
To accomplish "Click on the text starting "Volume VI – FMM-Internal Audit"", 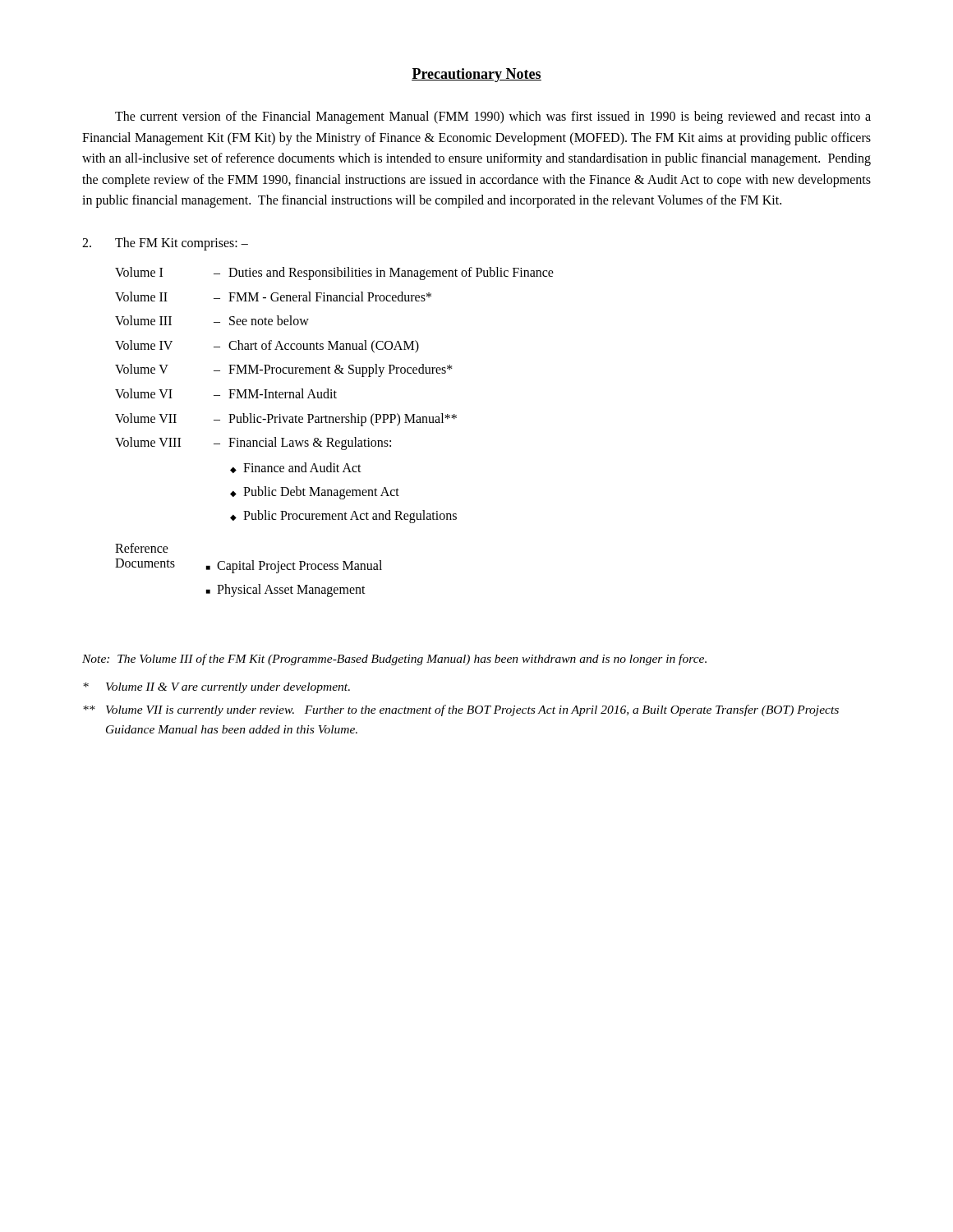I will [140, 392].
